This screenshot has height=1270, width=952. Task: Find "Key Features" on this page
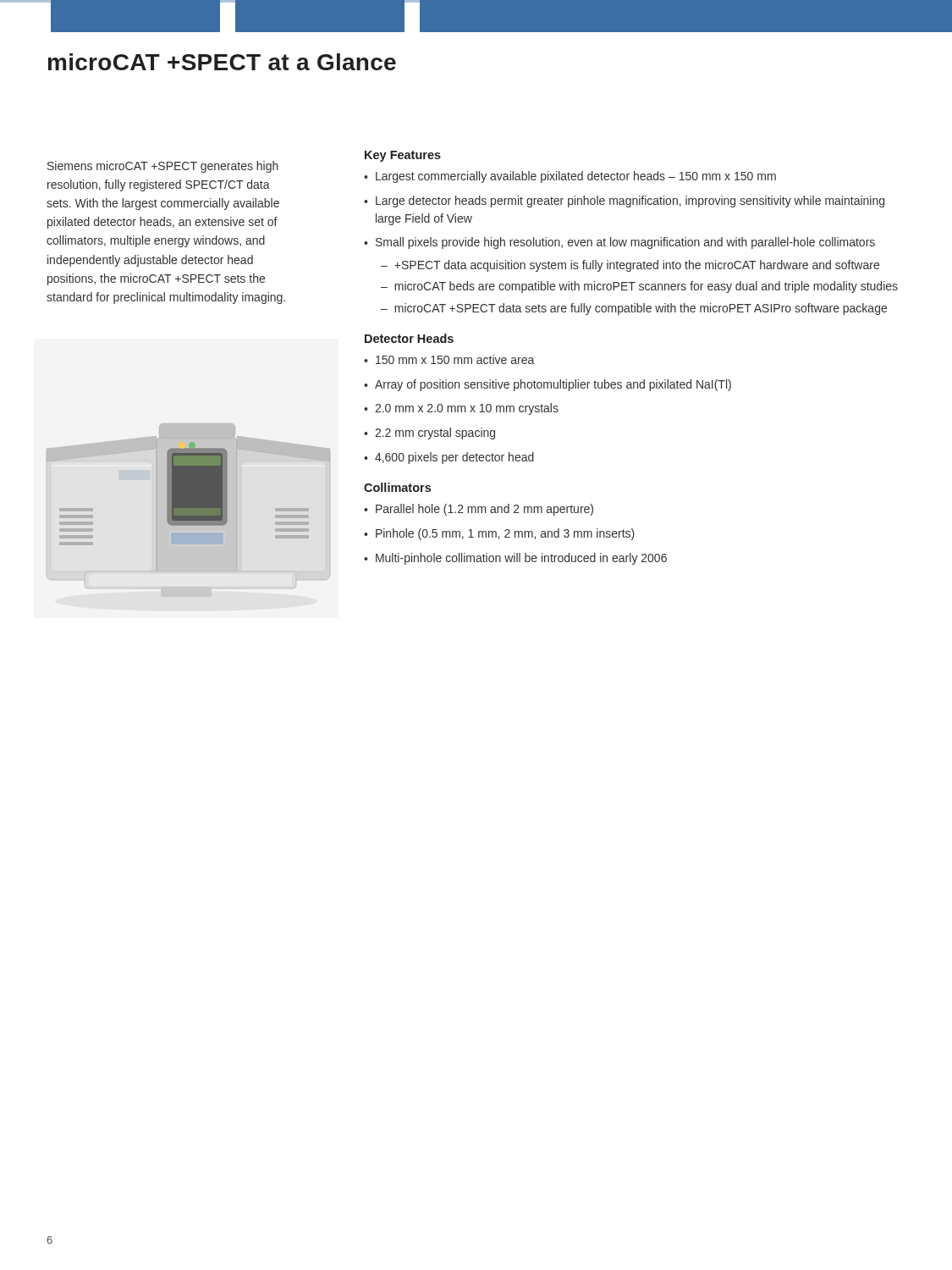pos(402,155)
